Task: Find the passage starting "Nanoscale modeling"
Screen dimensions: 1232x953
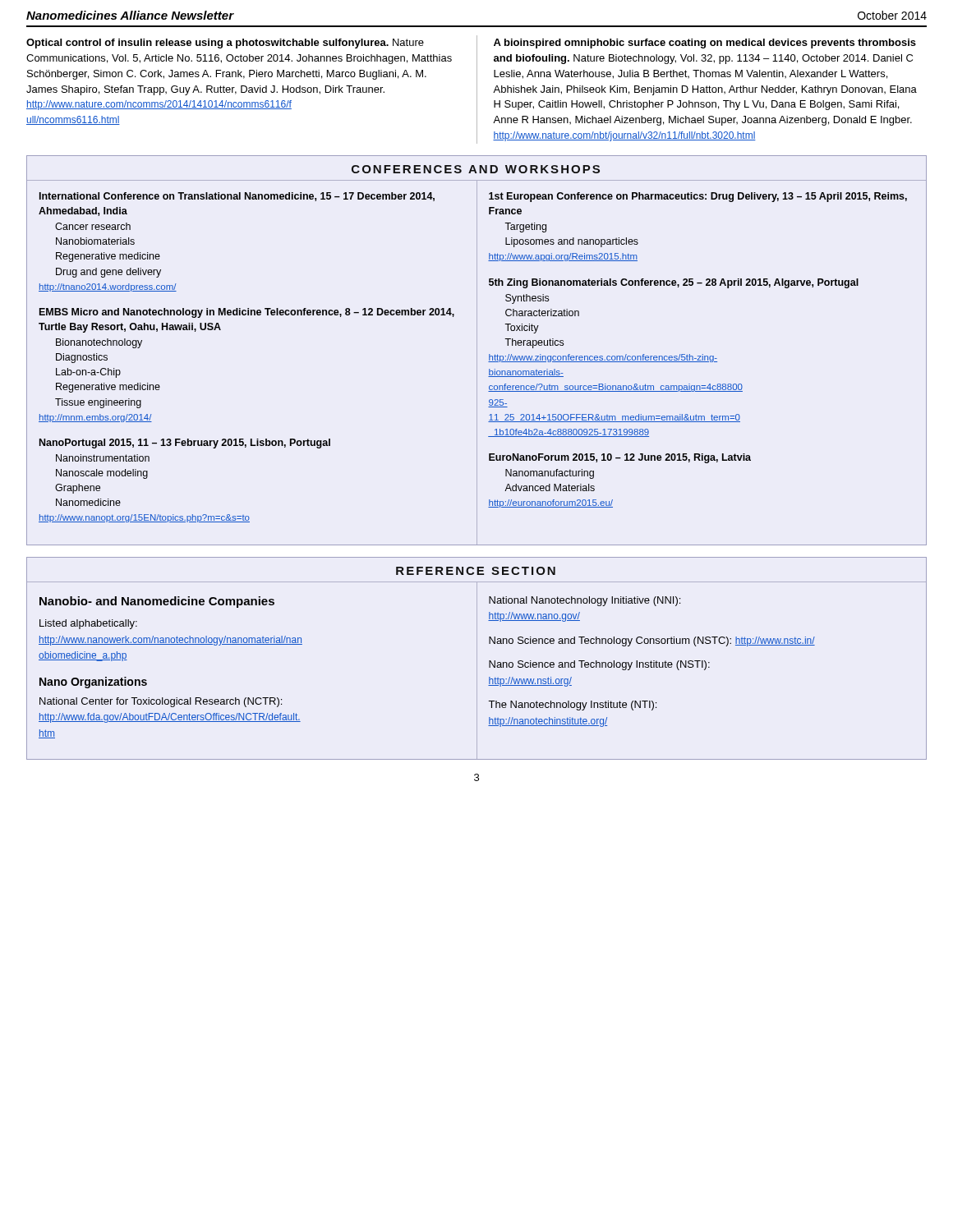Action: tap(102, 473)
